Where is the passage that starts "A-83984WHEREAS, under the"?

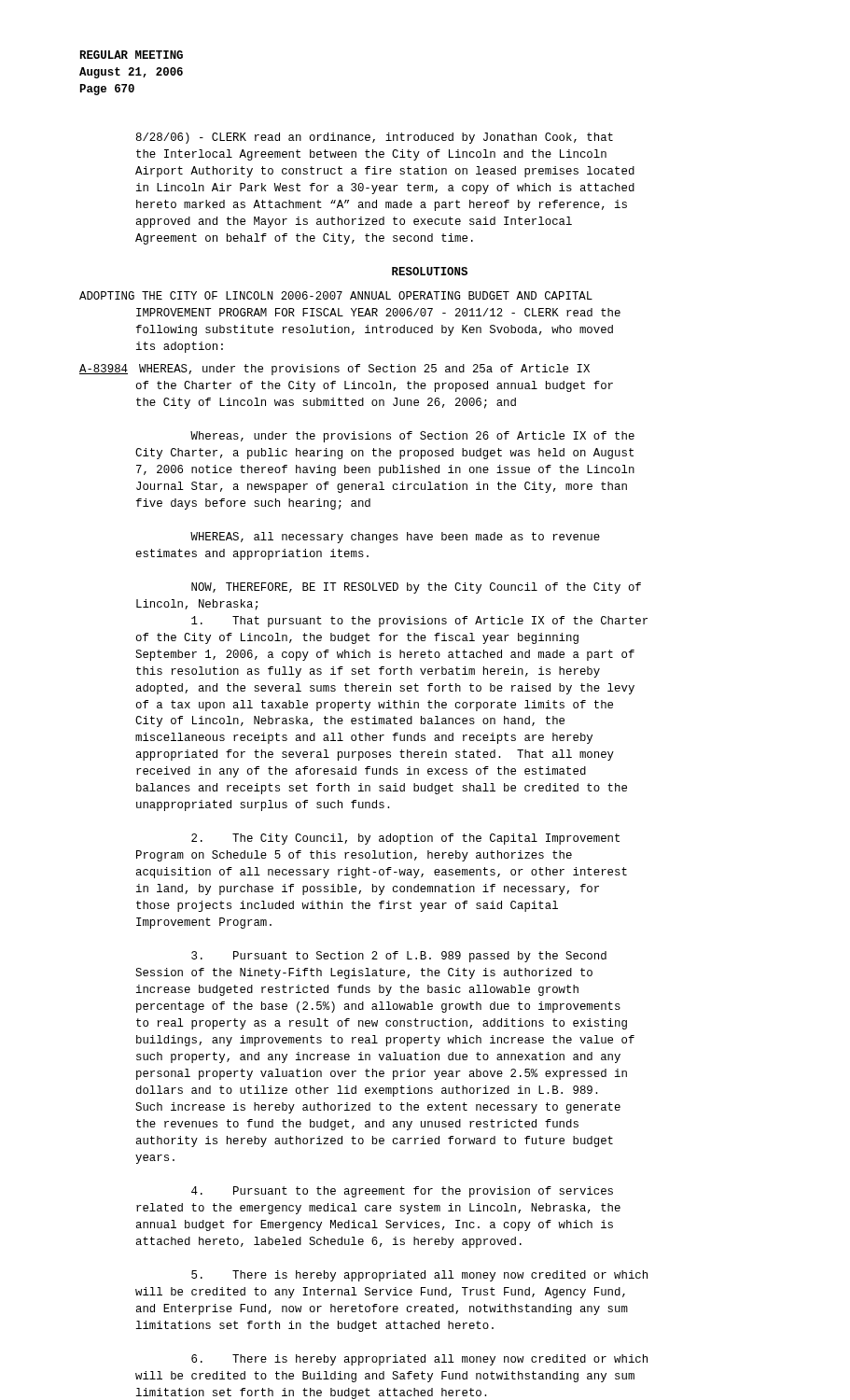[347, 387]
